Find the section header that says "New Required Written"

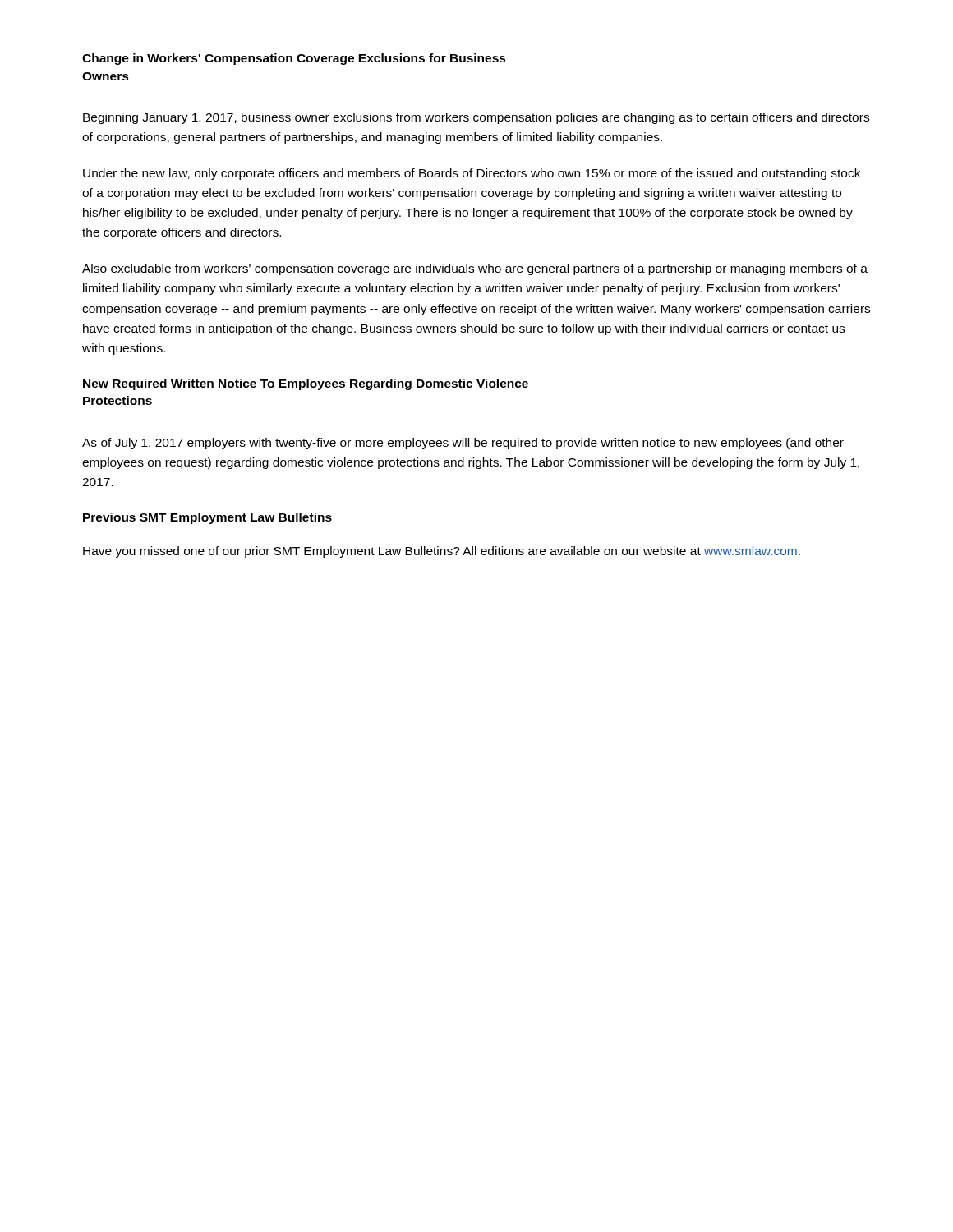pyautogui.click(x=305, y=392)
